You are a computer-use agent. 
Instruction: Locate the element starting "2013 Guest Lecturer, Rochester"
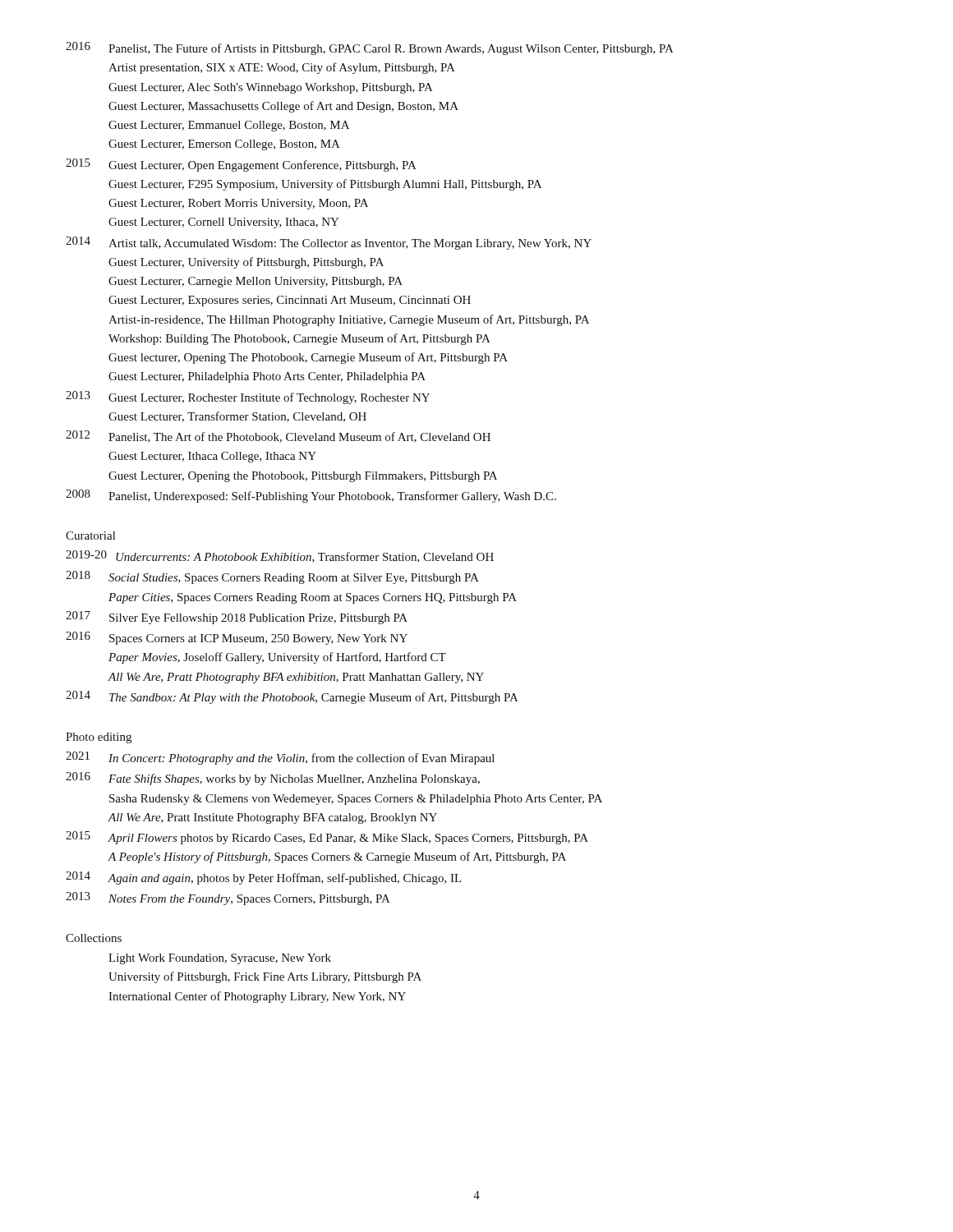tap(248, 398)
